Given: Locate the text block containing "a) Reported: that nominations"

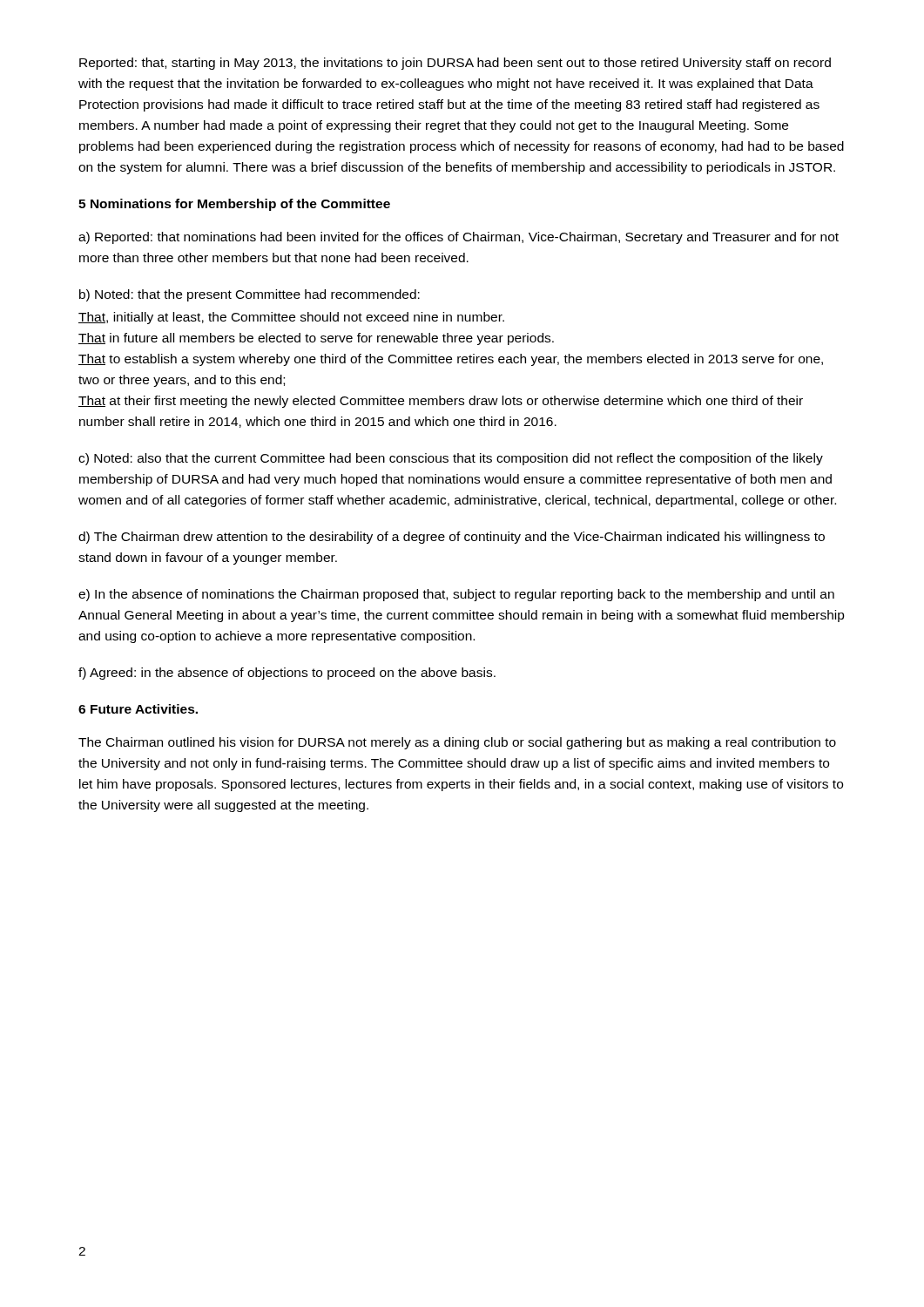Looking at the screenshot, I should click(459, 247).
